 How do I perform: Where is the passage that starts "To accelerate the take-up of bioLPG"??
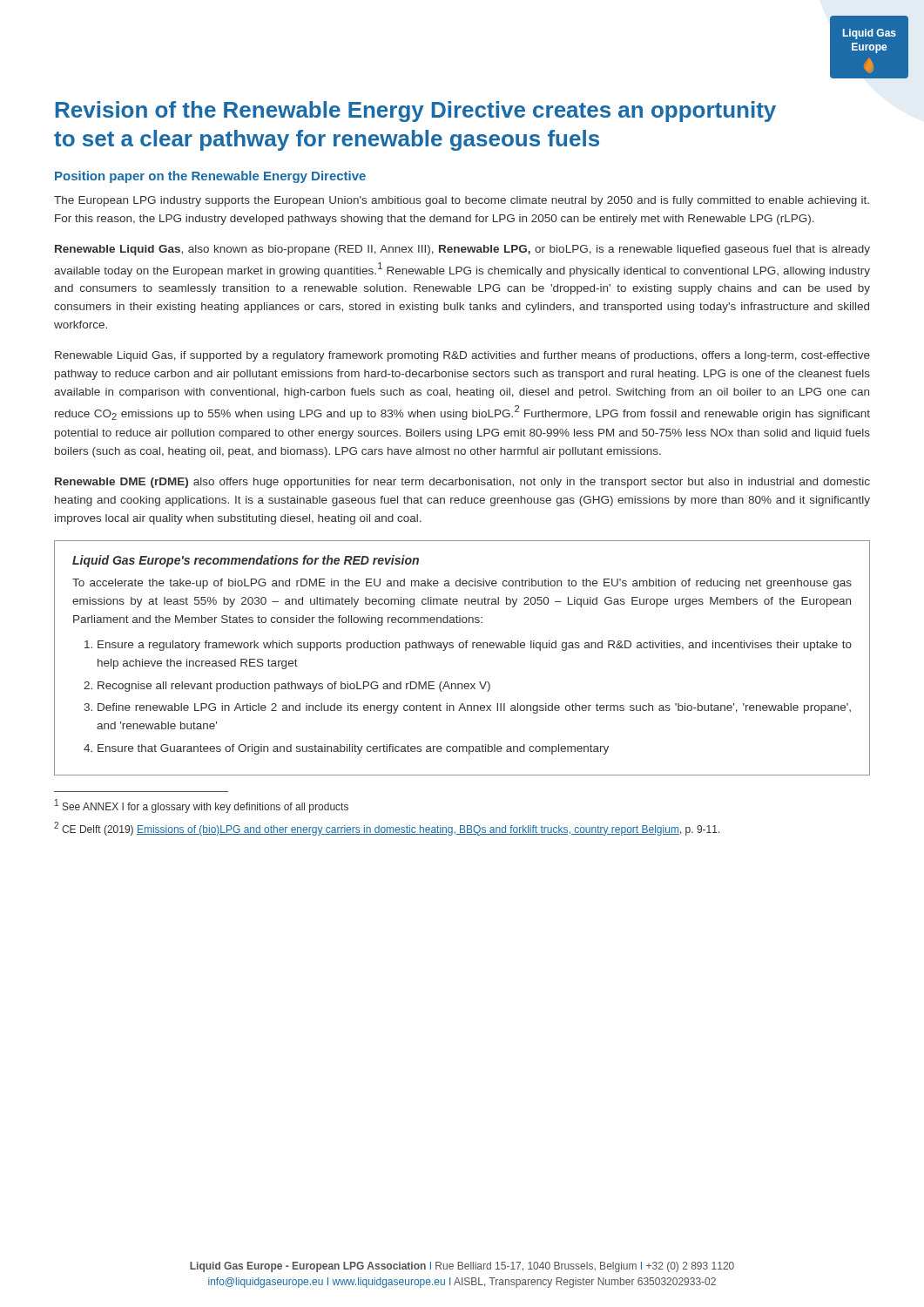click(x=462, y=601)
